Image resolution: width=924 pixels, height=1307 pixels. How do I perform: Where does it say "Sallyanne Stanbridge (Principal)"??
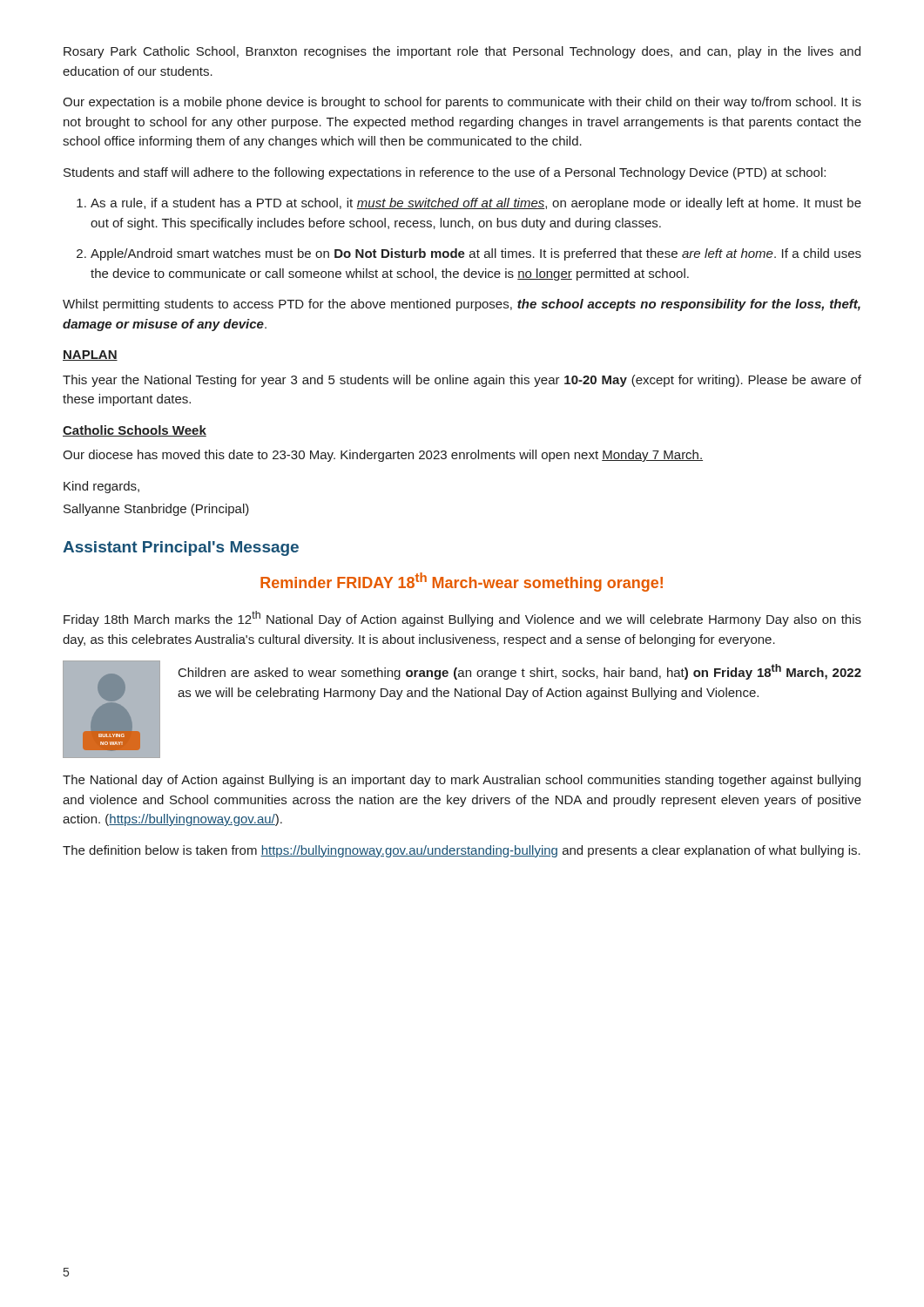(x=156, y=510)
